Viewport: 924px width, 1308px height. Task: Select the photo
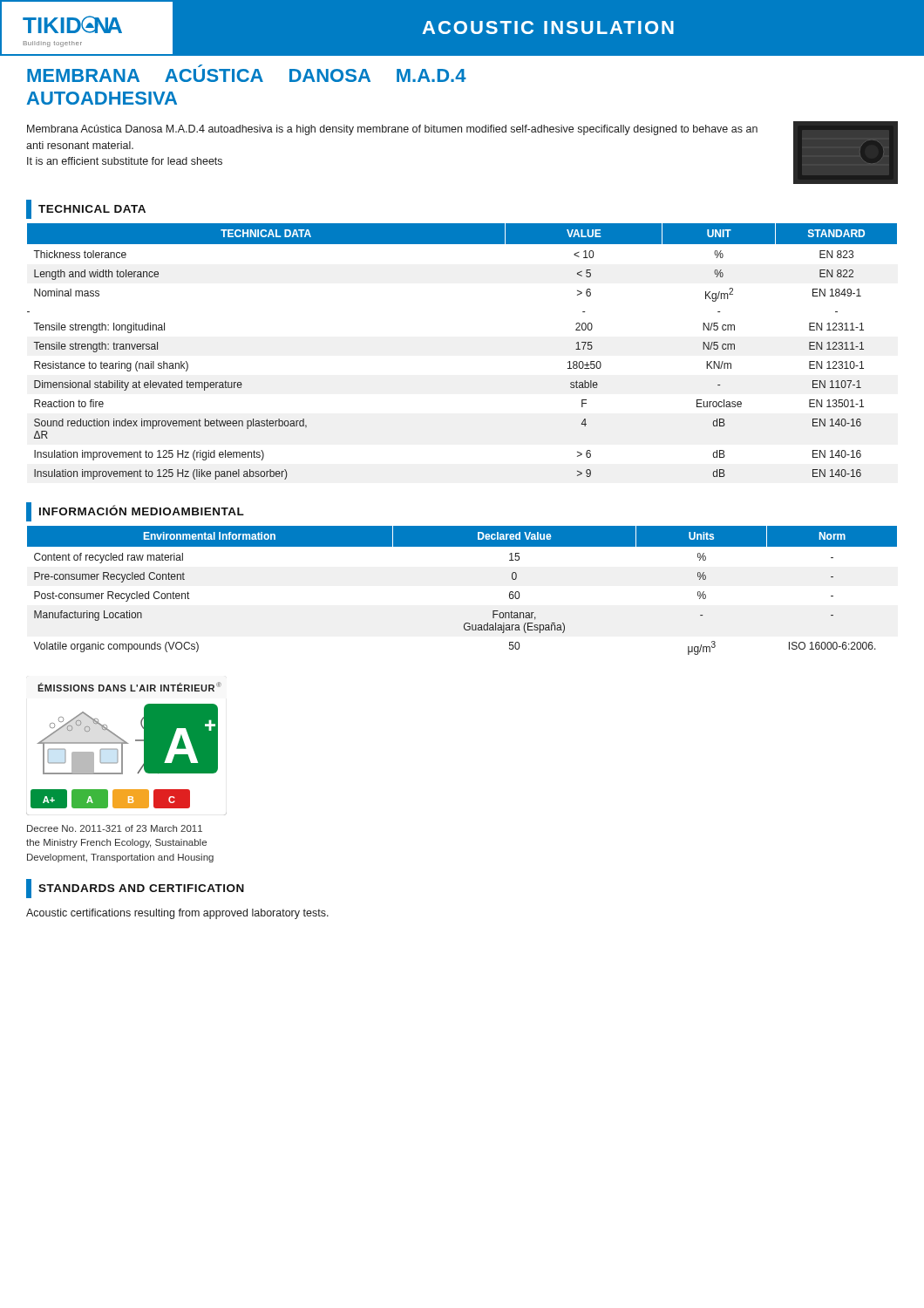tap(846, 152)
